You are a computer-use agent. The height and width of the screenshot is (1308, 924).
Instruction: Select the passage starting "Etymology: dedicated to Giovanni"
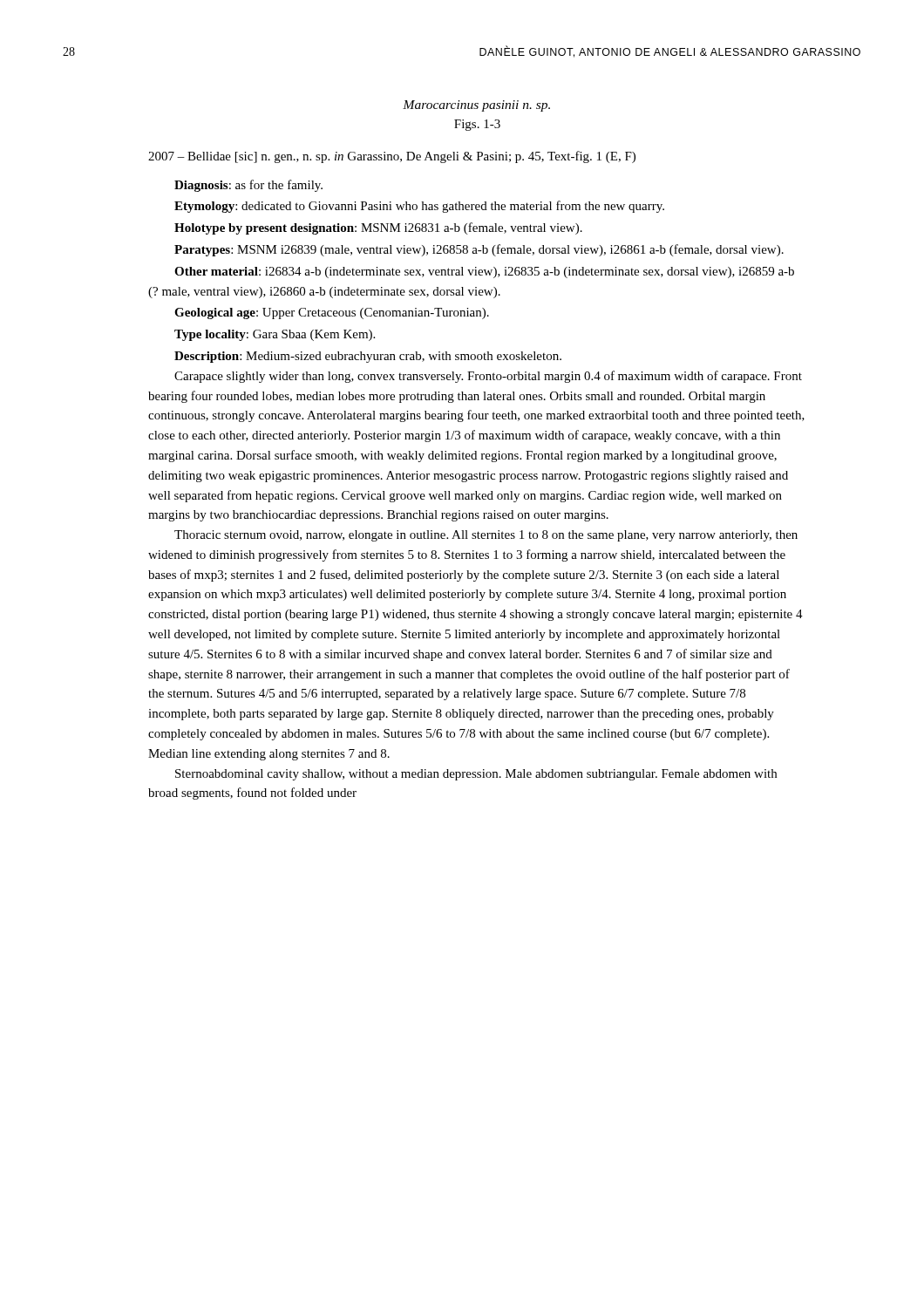click(407, 206)
